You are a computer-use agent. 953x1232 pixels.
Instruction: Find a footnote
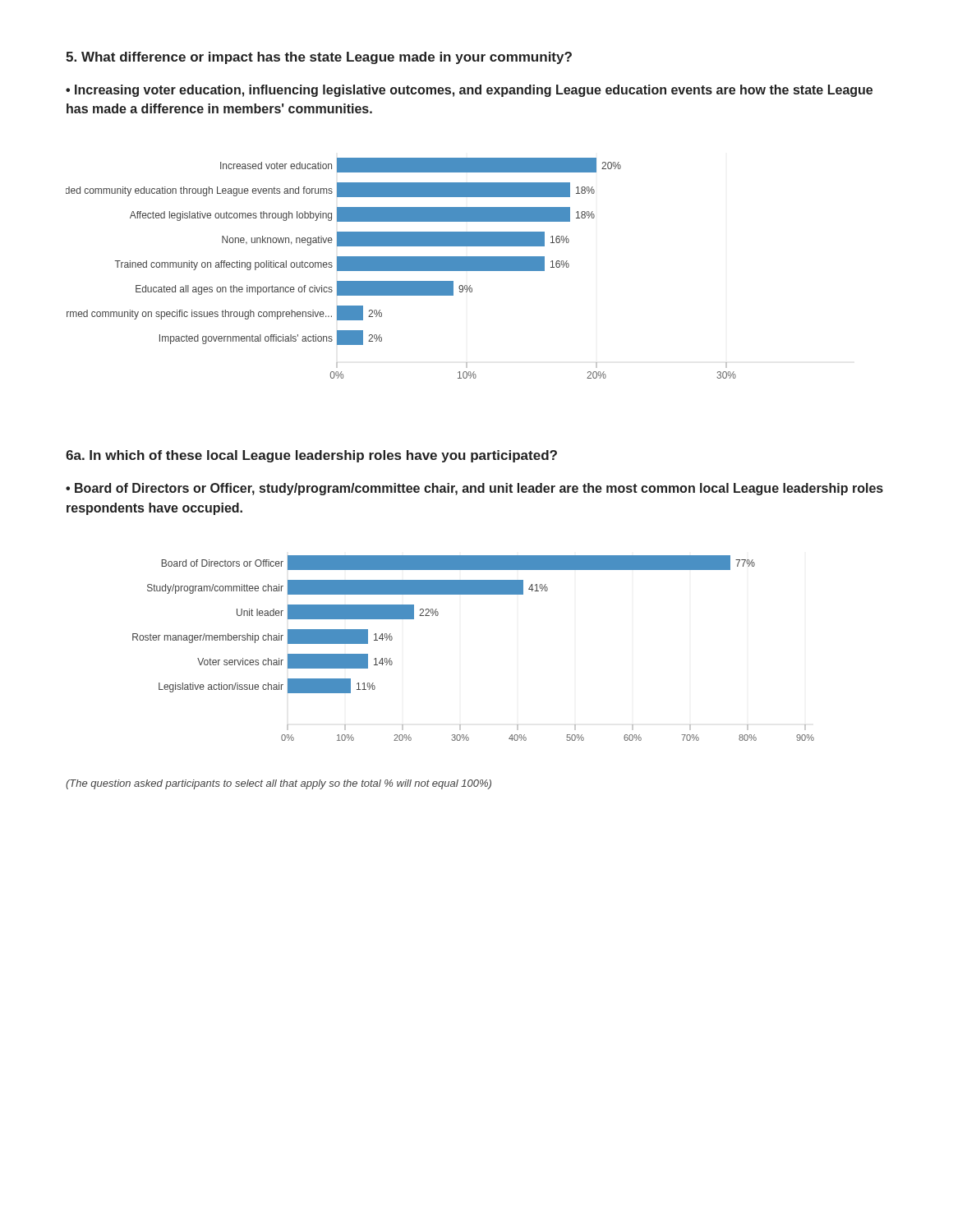click(279, 783)
